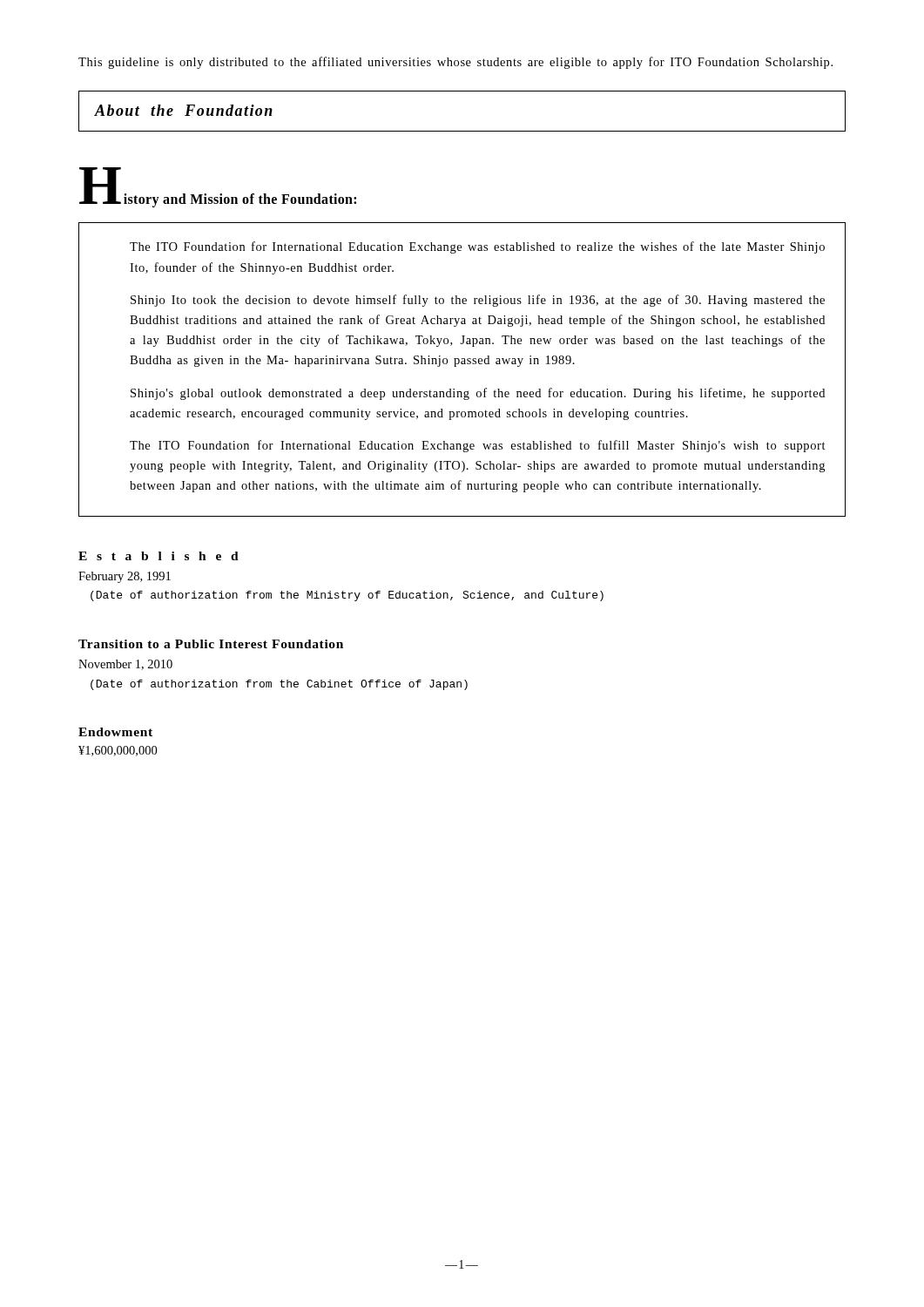Select the element starting "November 1, 2010"
924x1307 pixels.
[x=462, y=674]
